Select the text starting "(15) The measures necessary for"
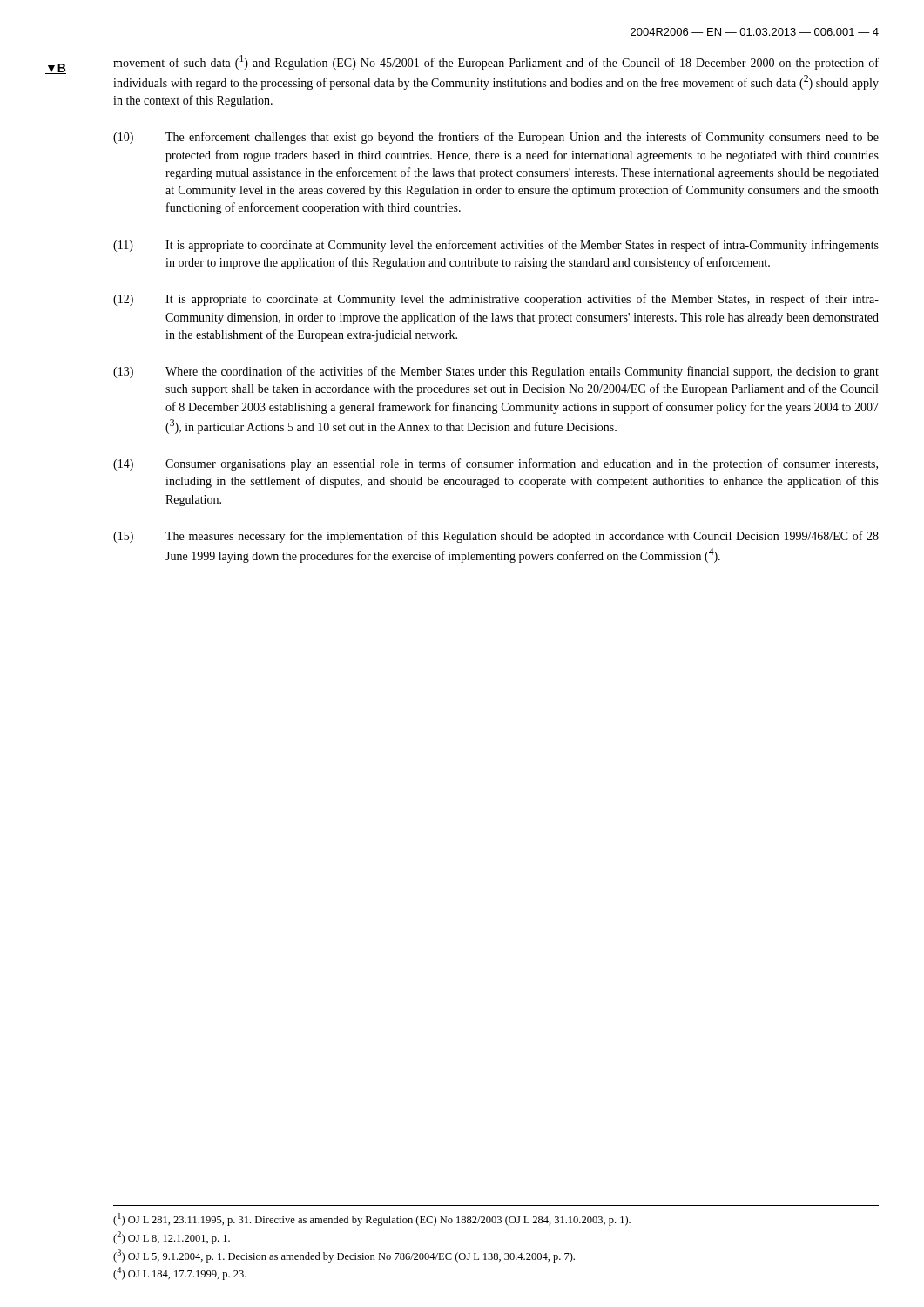 click(496, 547)
